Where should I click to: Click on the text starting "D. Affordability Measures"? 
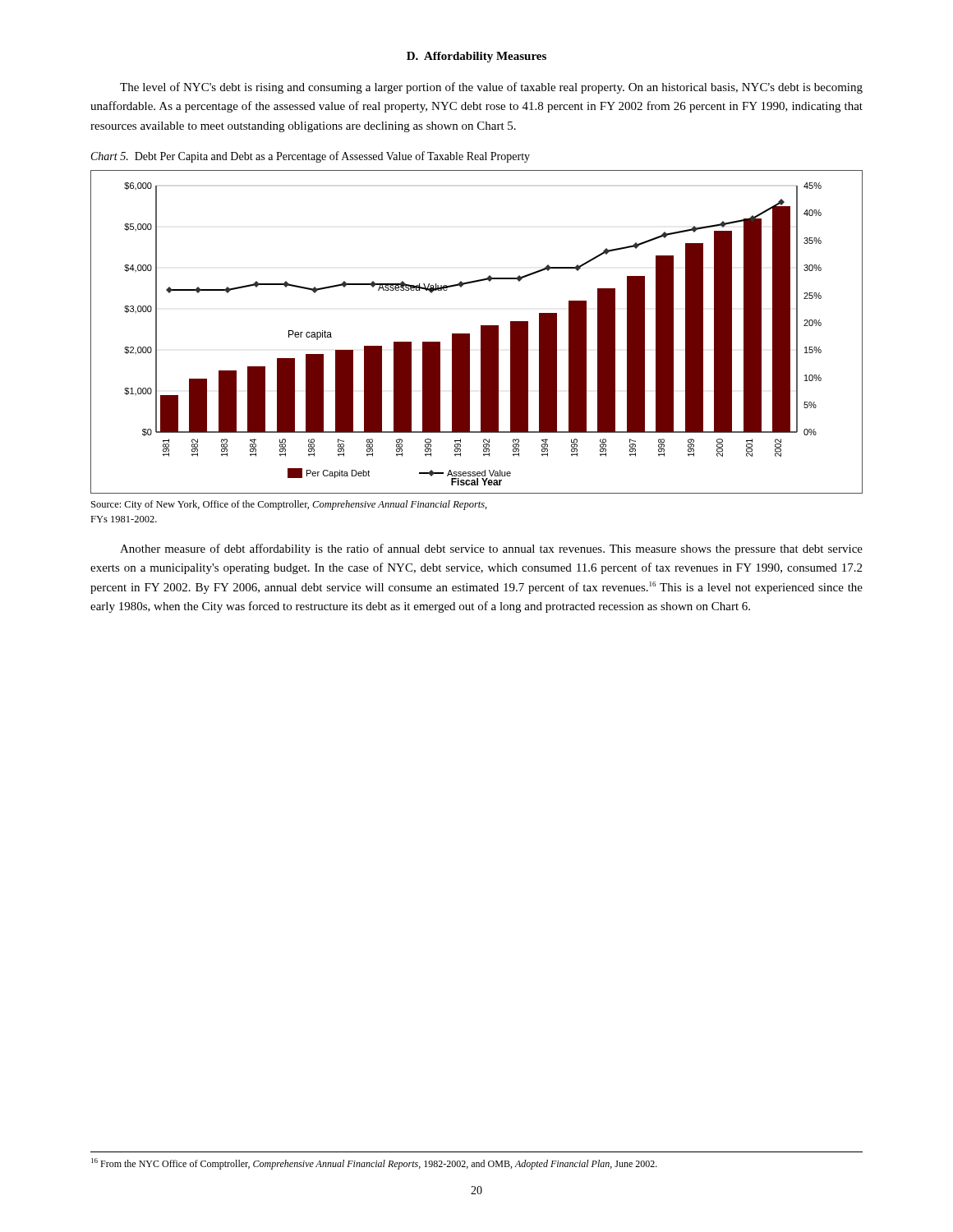click(476, 56)
